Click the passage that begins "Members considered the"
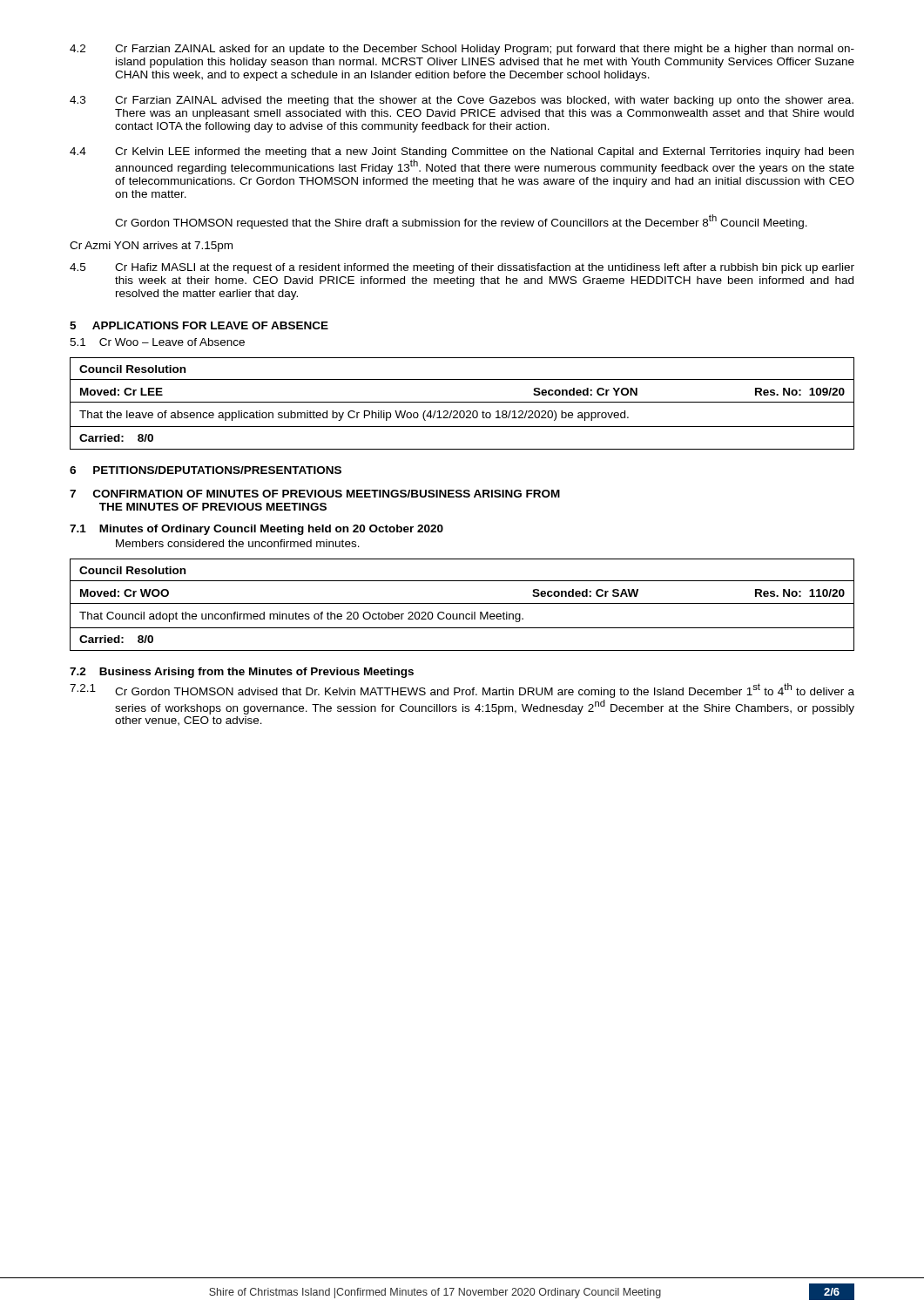This screenshot has width=924, height=1307. point(237,543)
